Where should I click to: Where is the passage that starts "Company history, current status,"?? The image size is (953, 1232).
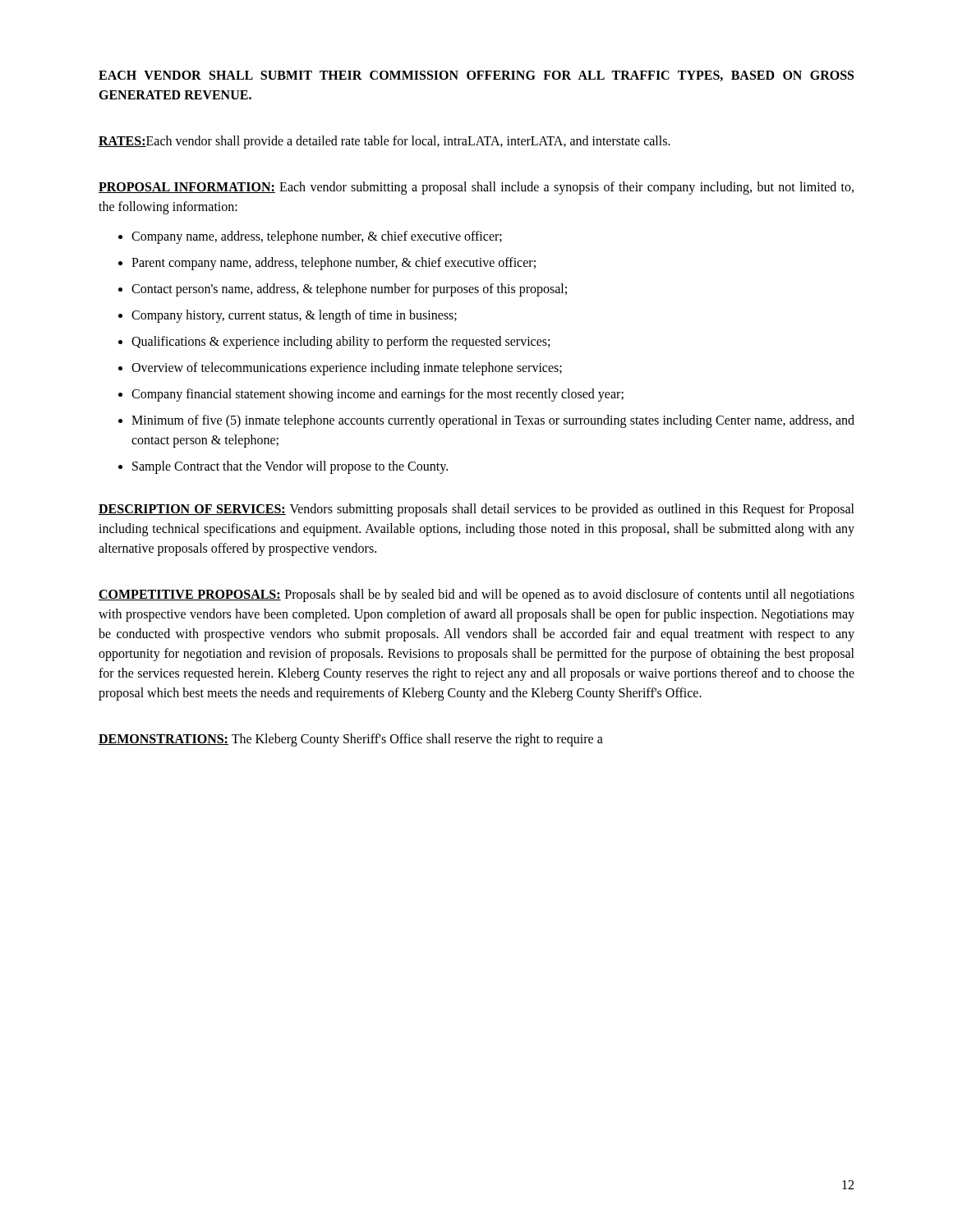tap(294, 315)
